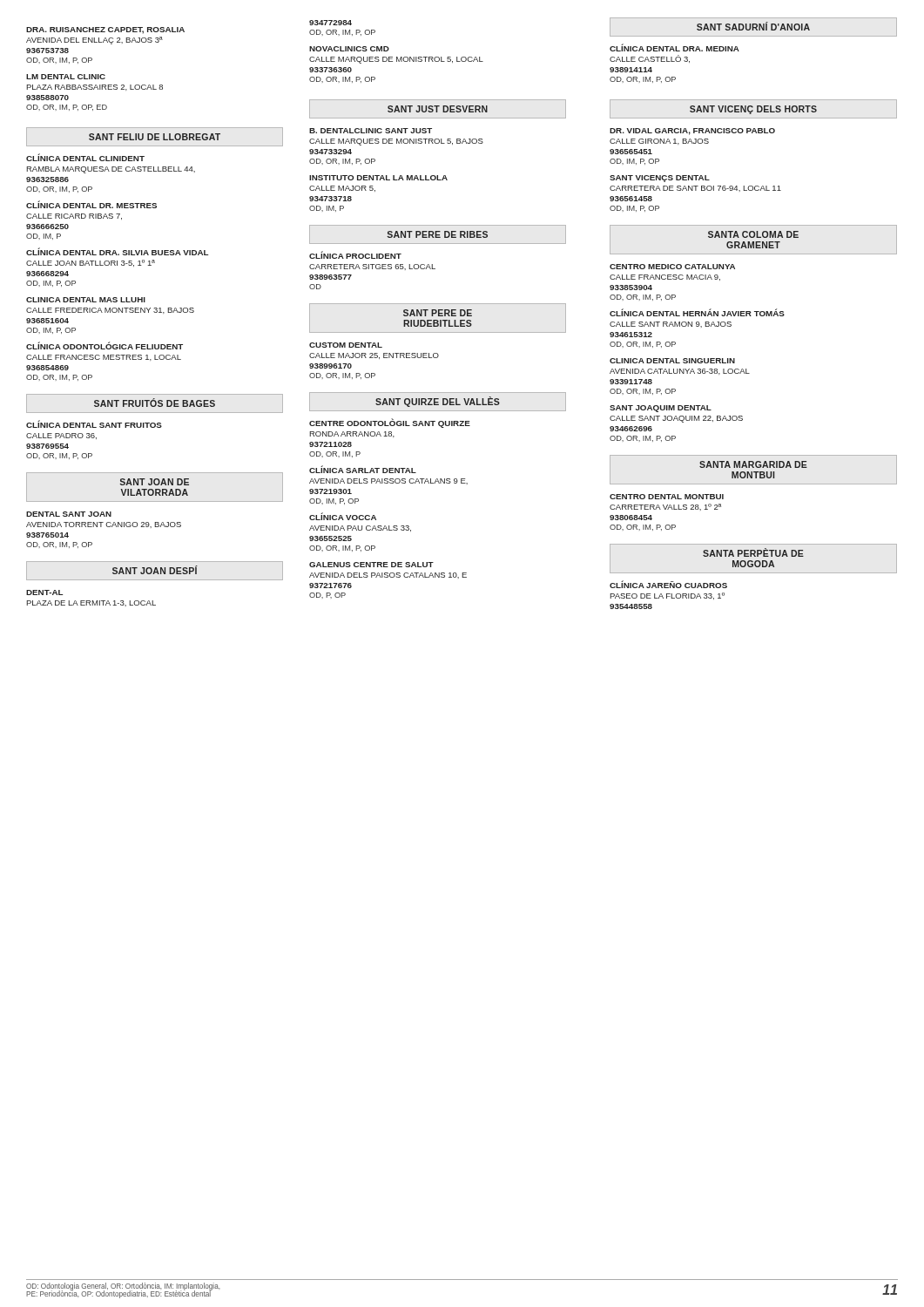924x1307 pixels.
Task: Point to the text block starting "SANT VICENÇS DENTAL CARRETERA"
Action: coord(753,193)
